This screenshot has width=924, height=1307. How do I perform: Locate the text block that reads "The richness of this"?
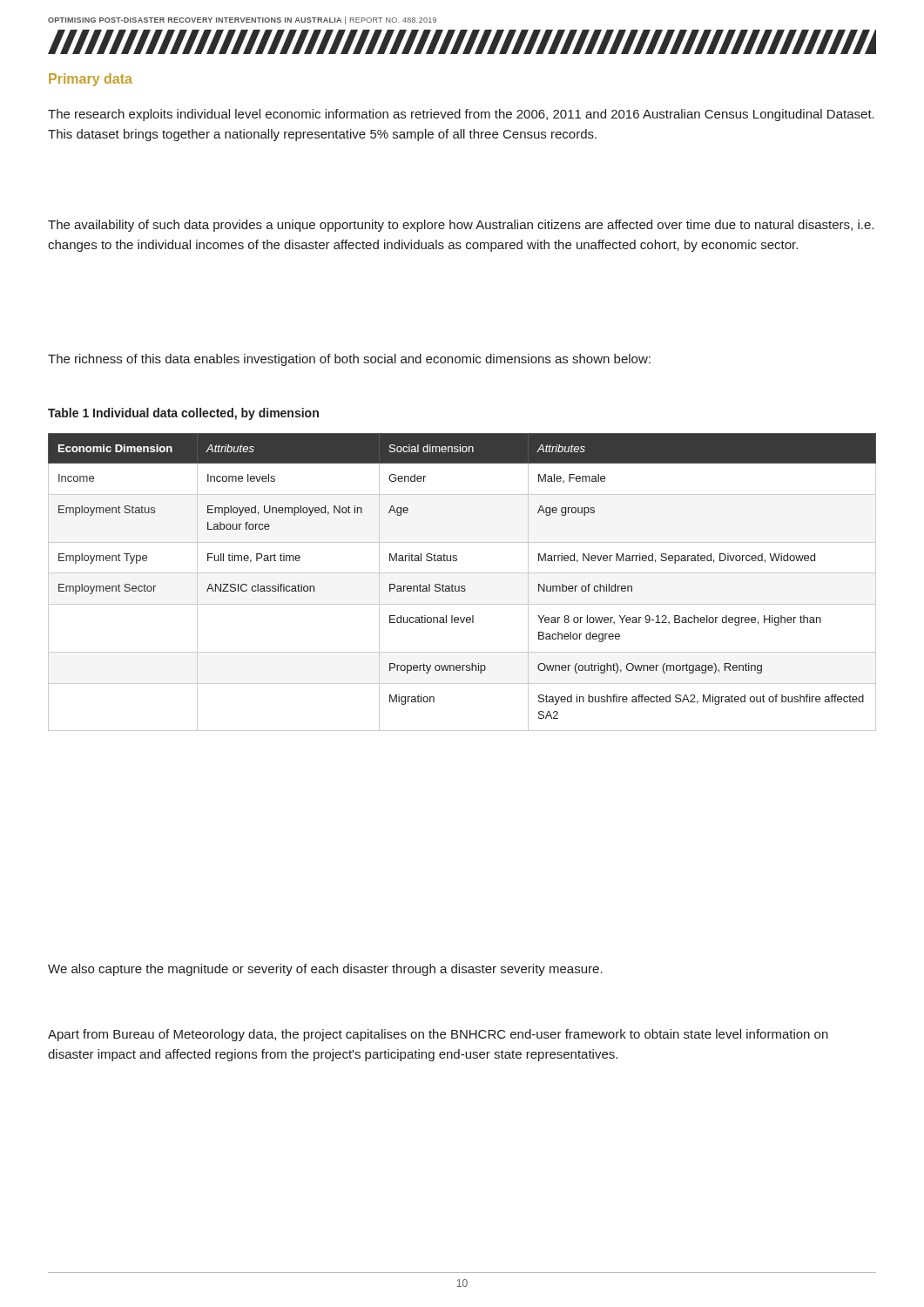point(350,359)
